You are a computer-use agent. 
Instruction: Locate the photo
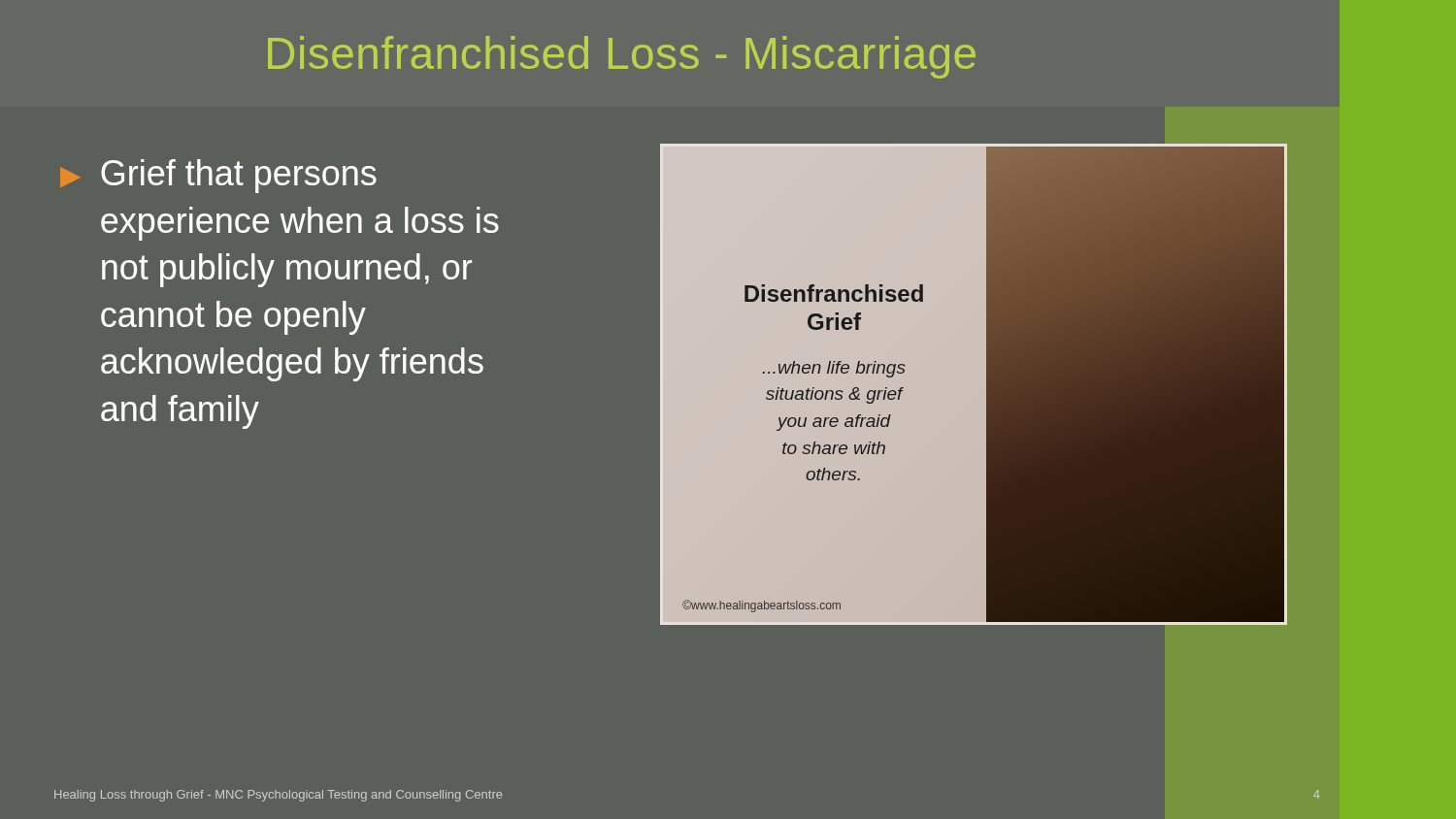(974, 384)
